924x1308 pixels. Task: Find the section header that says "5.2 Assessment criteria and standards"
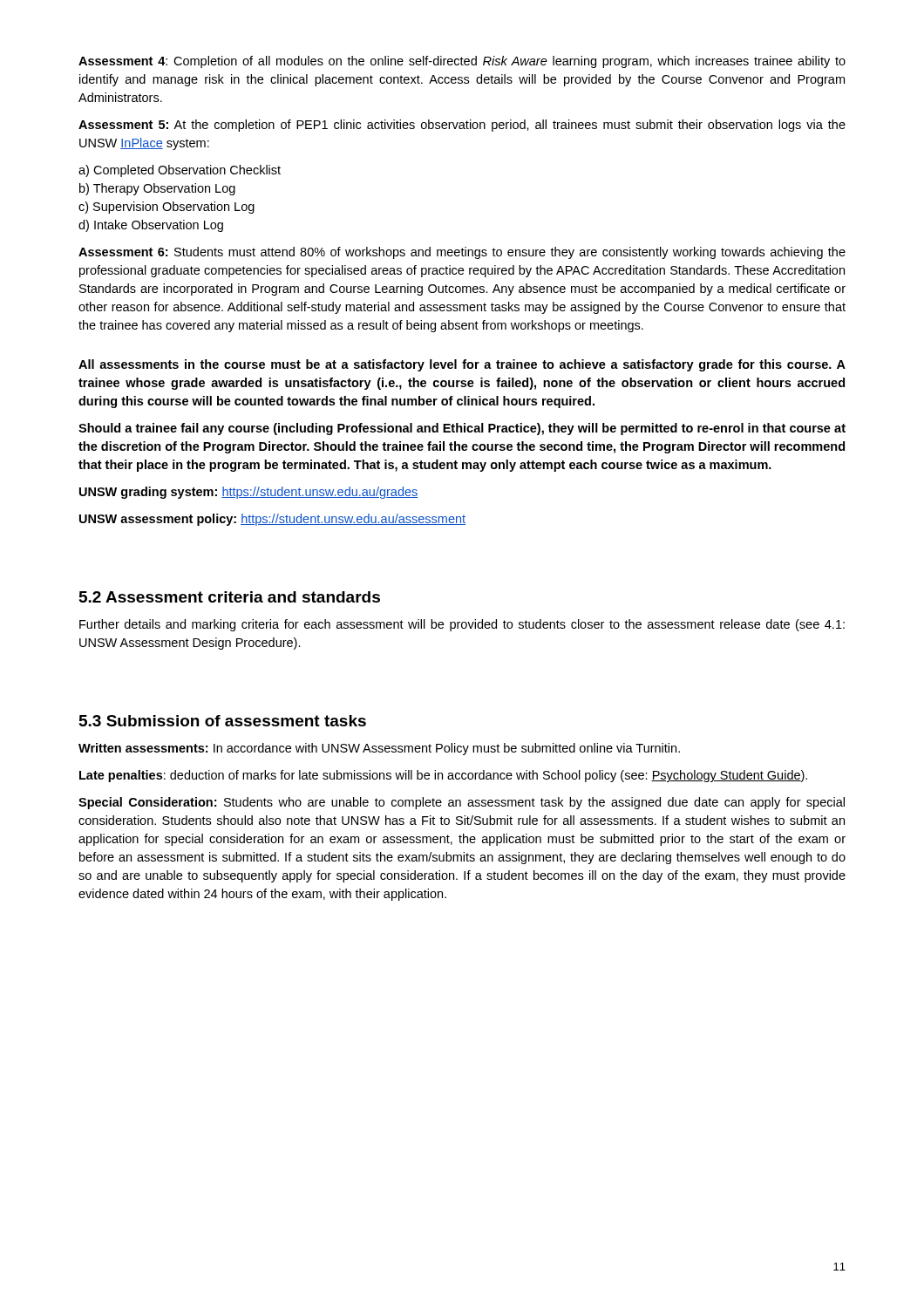pyautogui.click(x=230, y=597)
